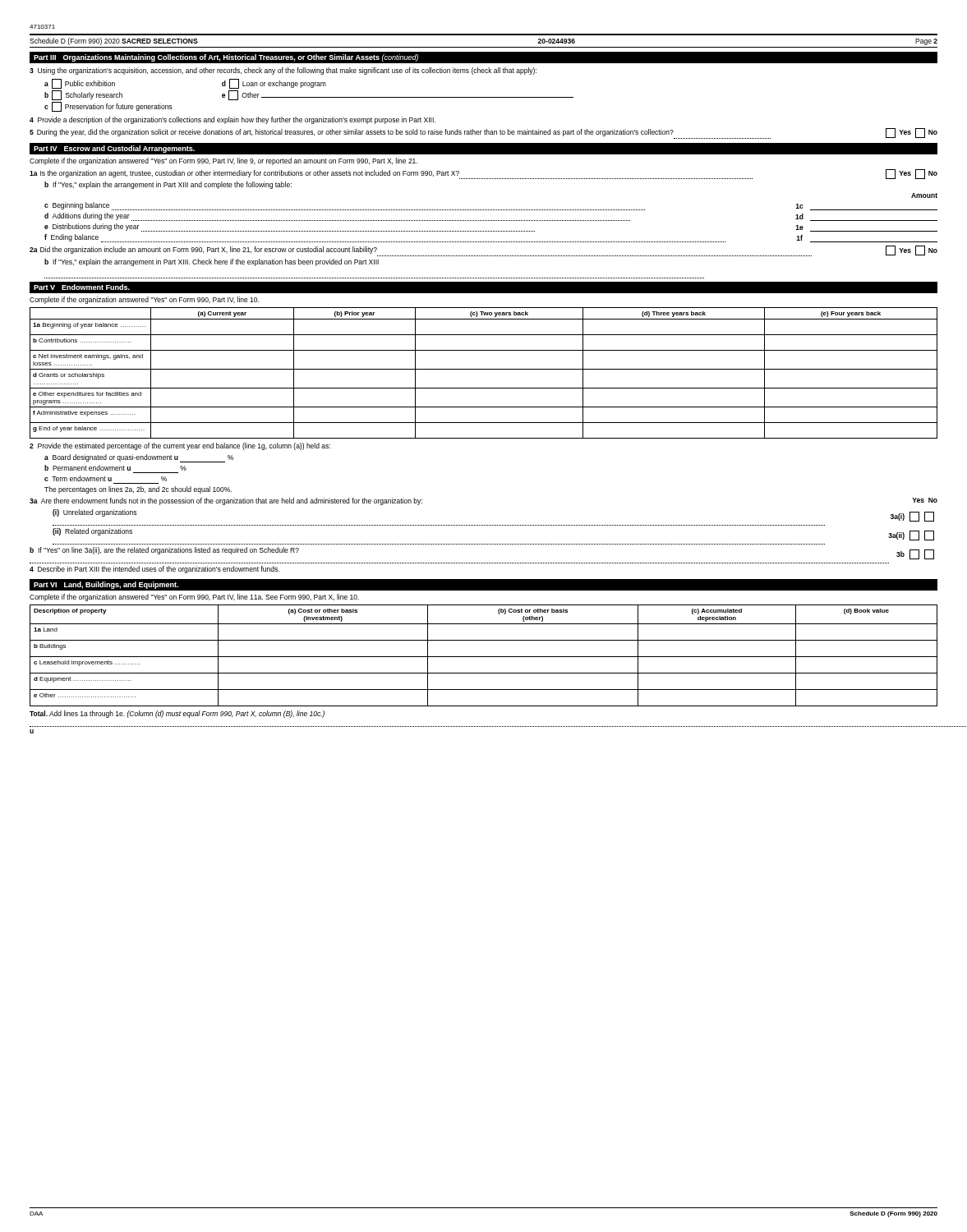Screen dimensions: 1232x967
Task: Click on the element starting "1a Is the organization"
Action: [x=484, y=174]
